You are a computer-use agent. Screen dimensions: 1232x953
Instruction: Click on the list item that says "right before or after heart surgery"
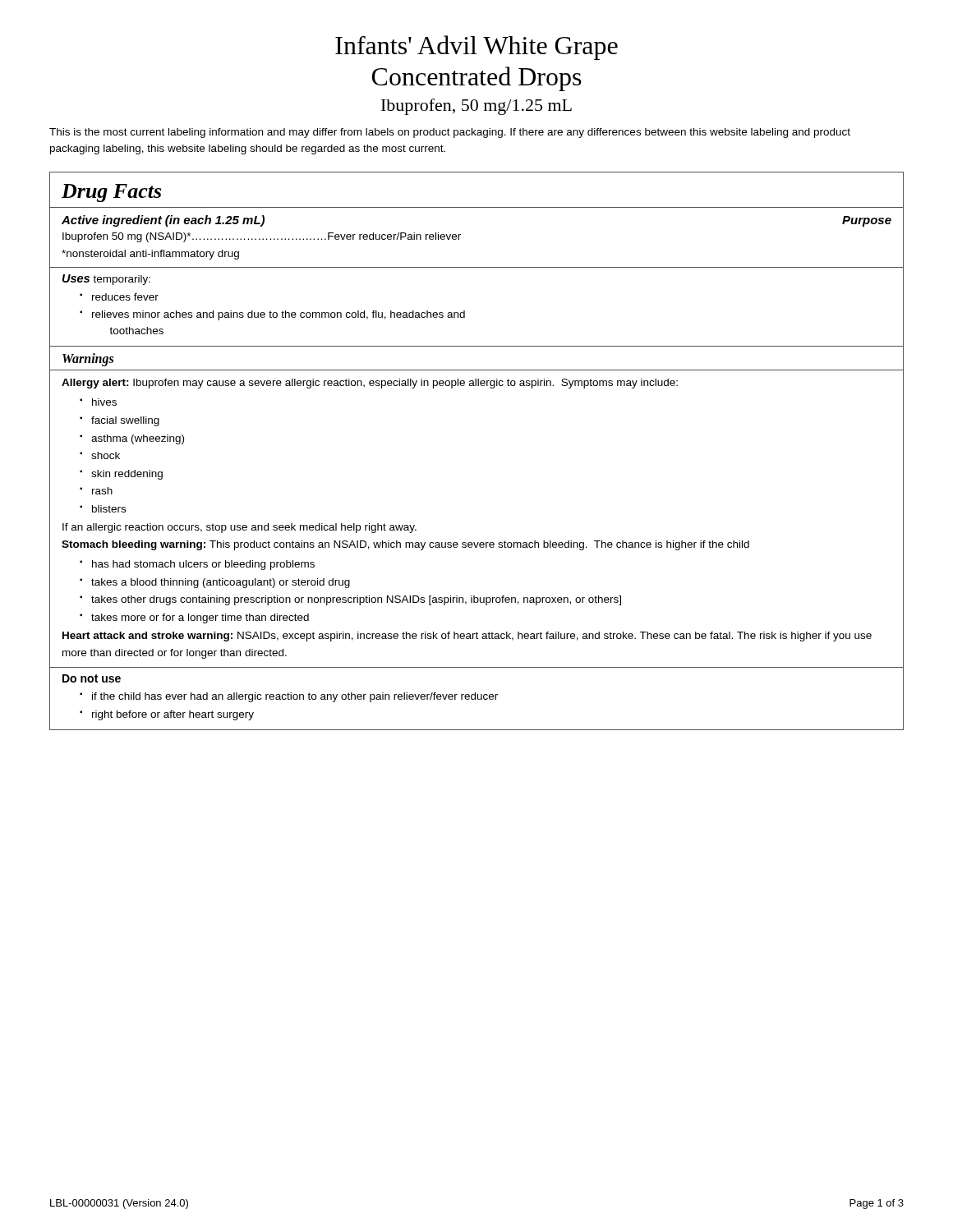coord(173,714)
